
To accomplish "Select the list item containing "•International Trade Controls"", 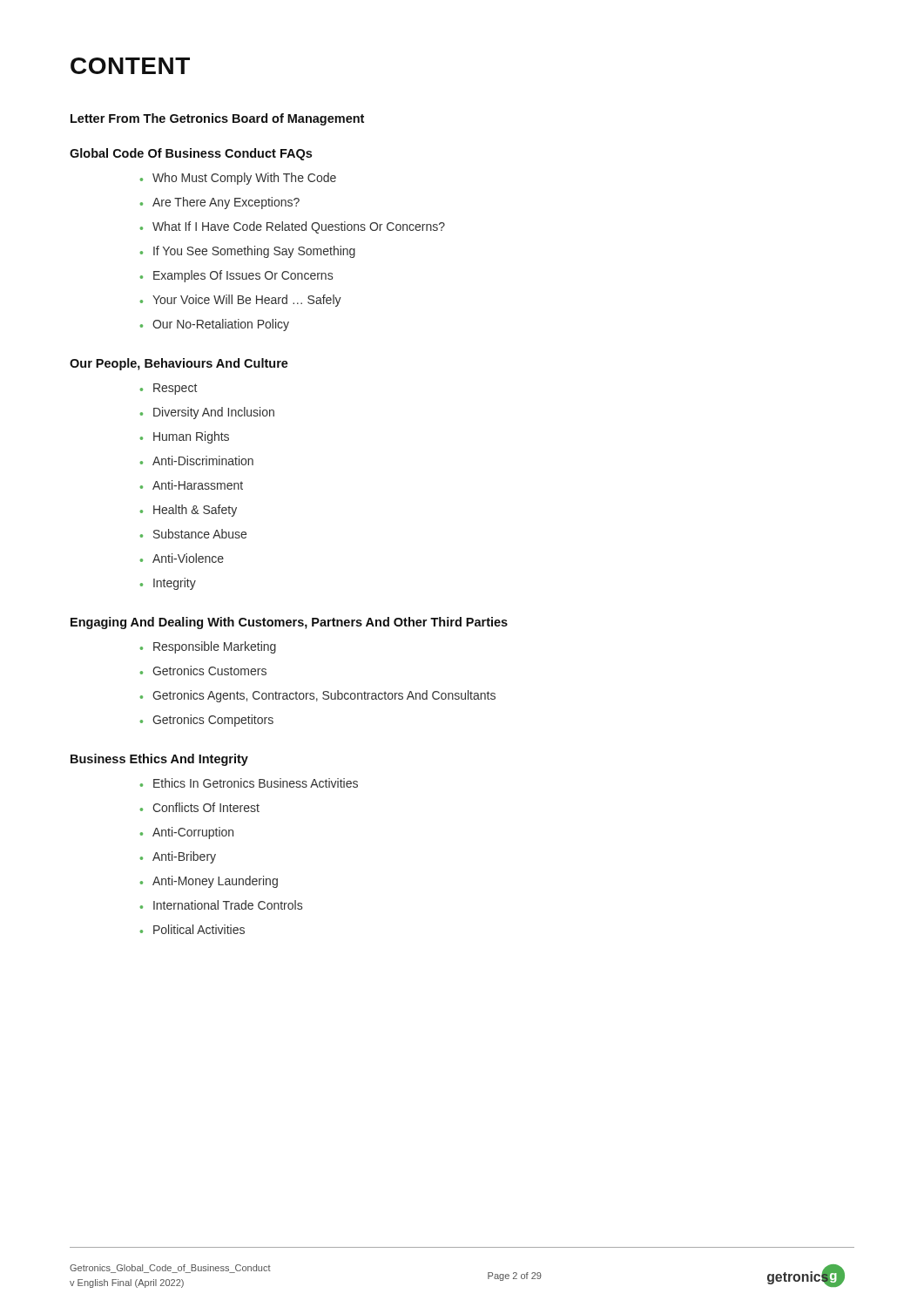I will point(221,907).
